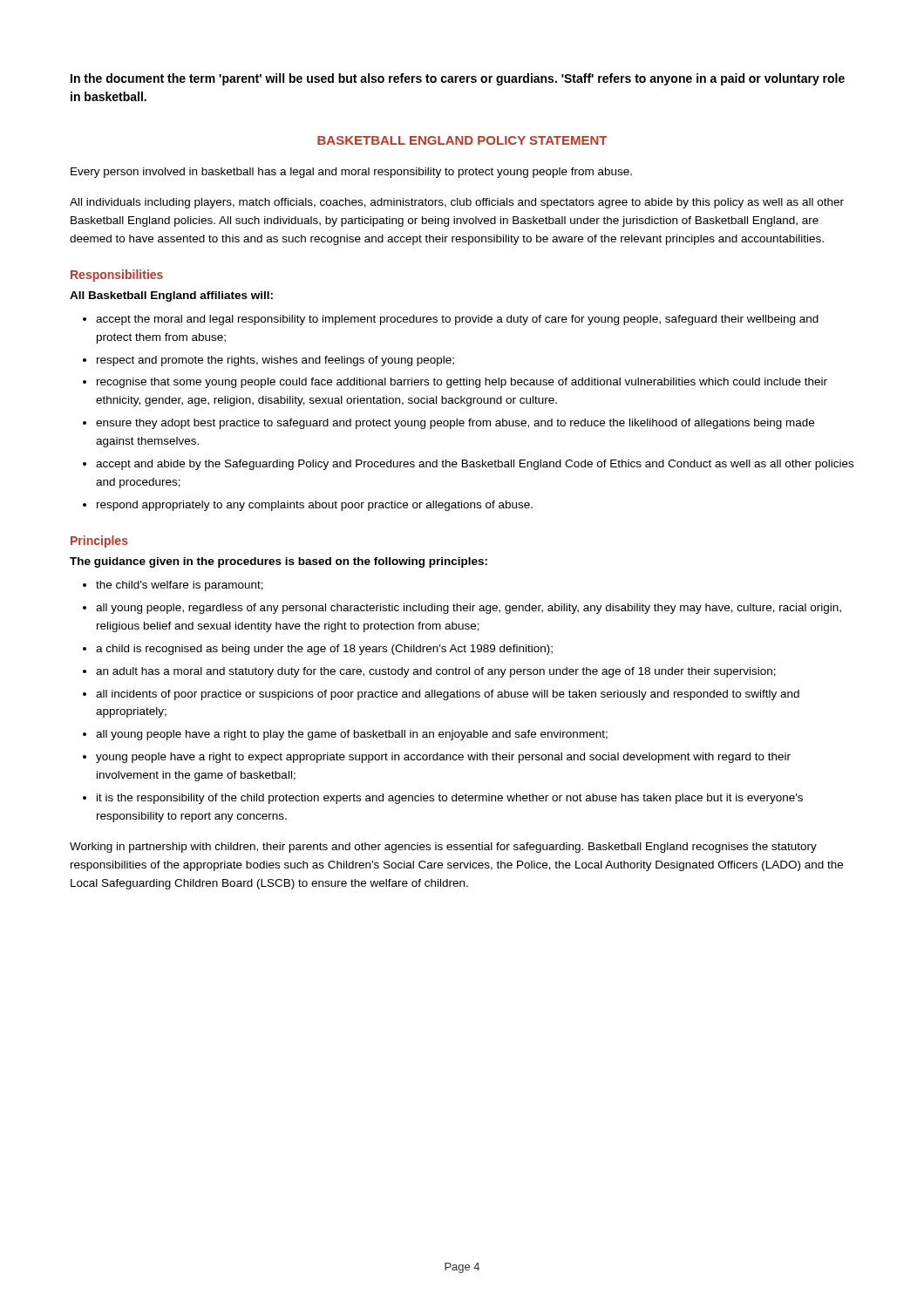This screenshot has width=924, height=1308.
Task: Click on the list item that says "the child's welfare is paramount;"
Action: coord(180,585)
